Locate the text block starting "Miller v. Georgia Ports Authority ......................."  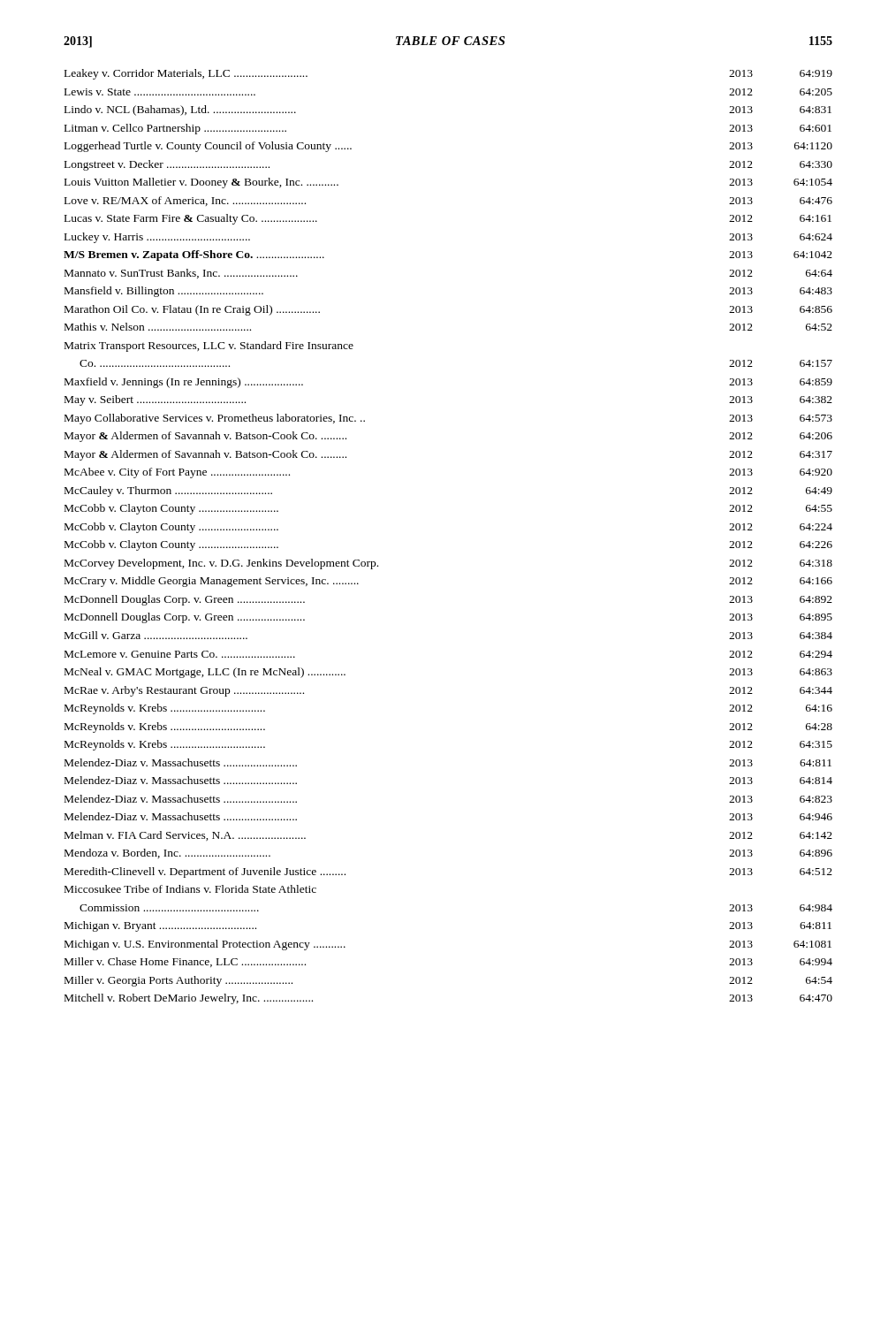[x=180, y=981]
